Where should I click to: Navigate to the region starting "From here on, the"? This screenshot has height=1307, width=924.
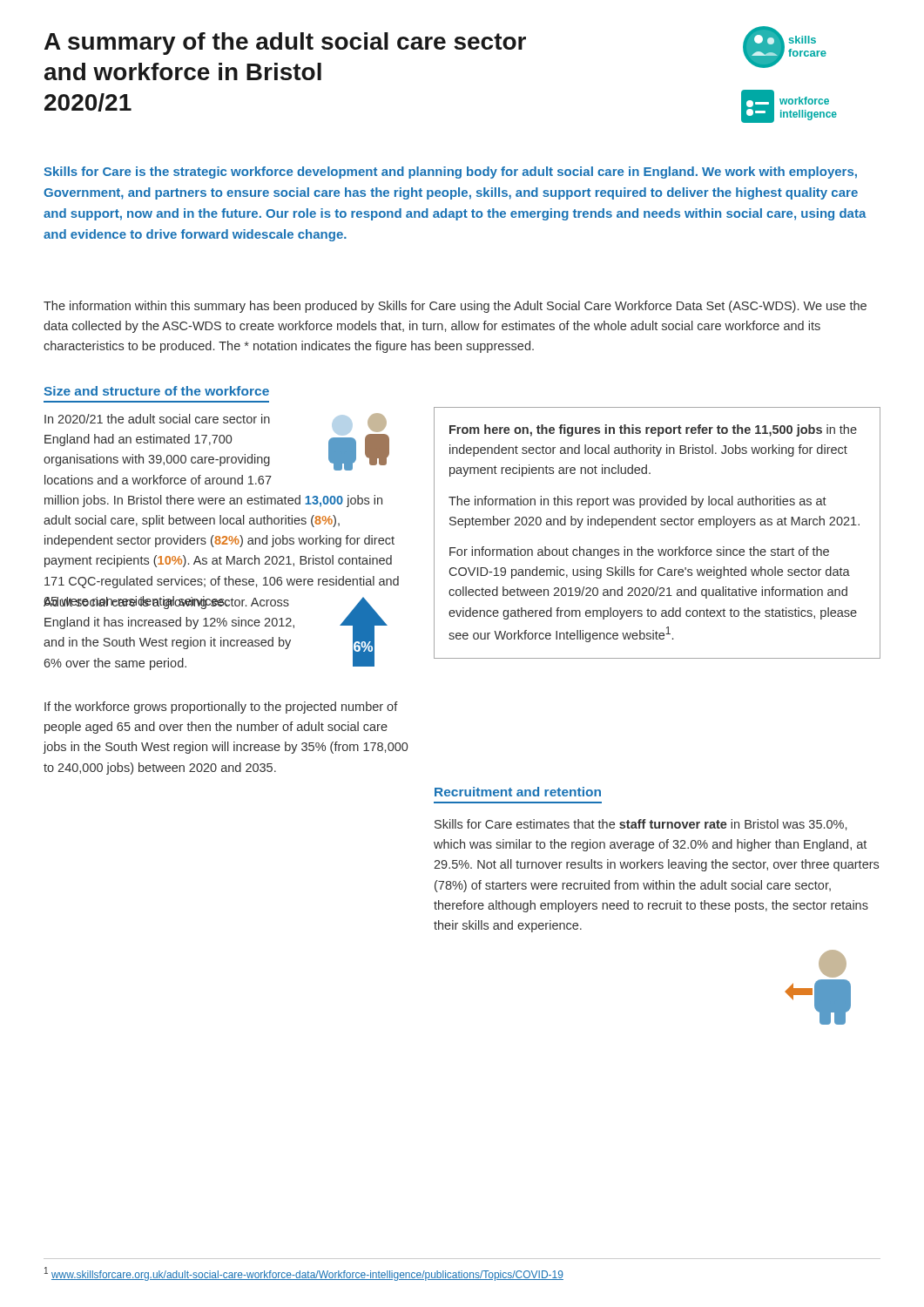click(x=657, y=533)
